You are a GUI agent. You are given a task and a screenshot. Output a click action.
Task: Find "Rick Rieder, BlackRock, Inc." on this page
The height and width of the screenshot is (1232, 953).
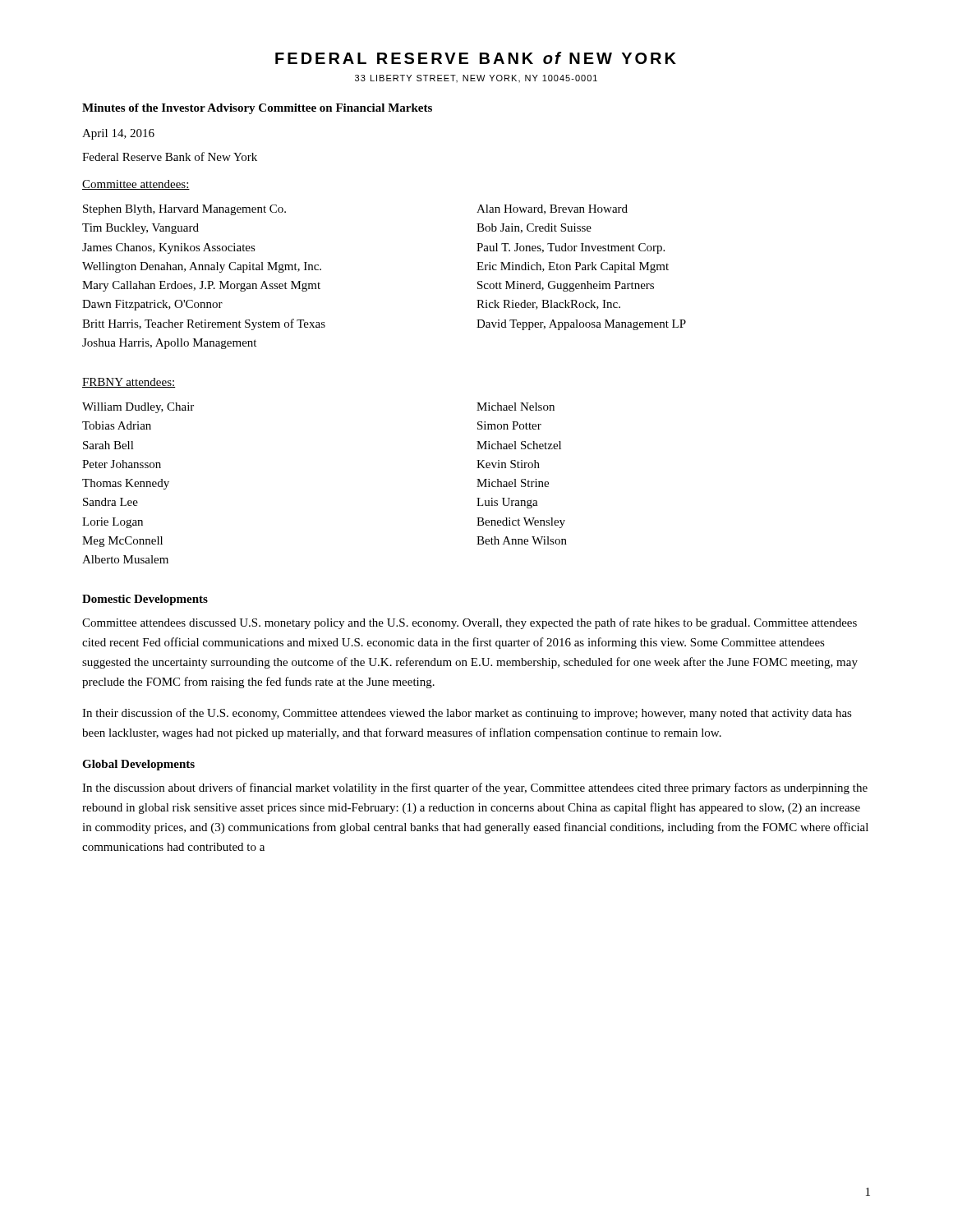tap(549, 304)
